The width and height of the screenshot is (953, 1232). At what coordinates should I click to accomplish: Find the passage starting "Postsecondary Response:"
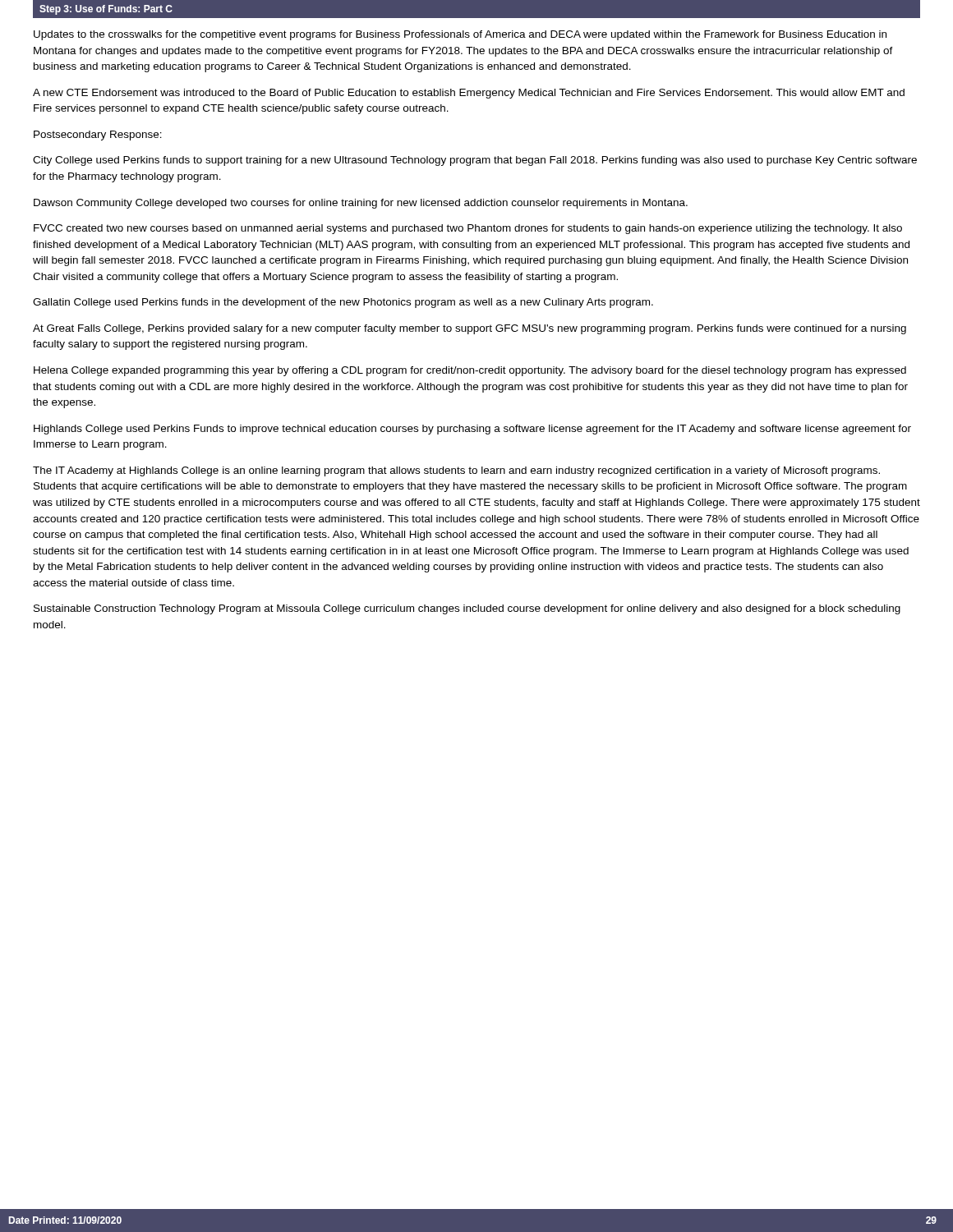pos(98,134)
